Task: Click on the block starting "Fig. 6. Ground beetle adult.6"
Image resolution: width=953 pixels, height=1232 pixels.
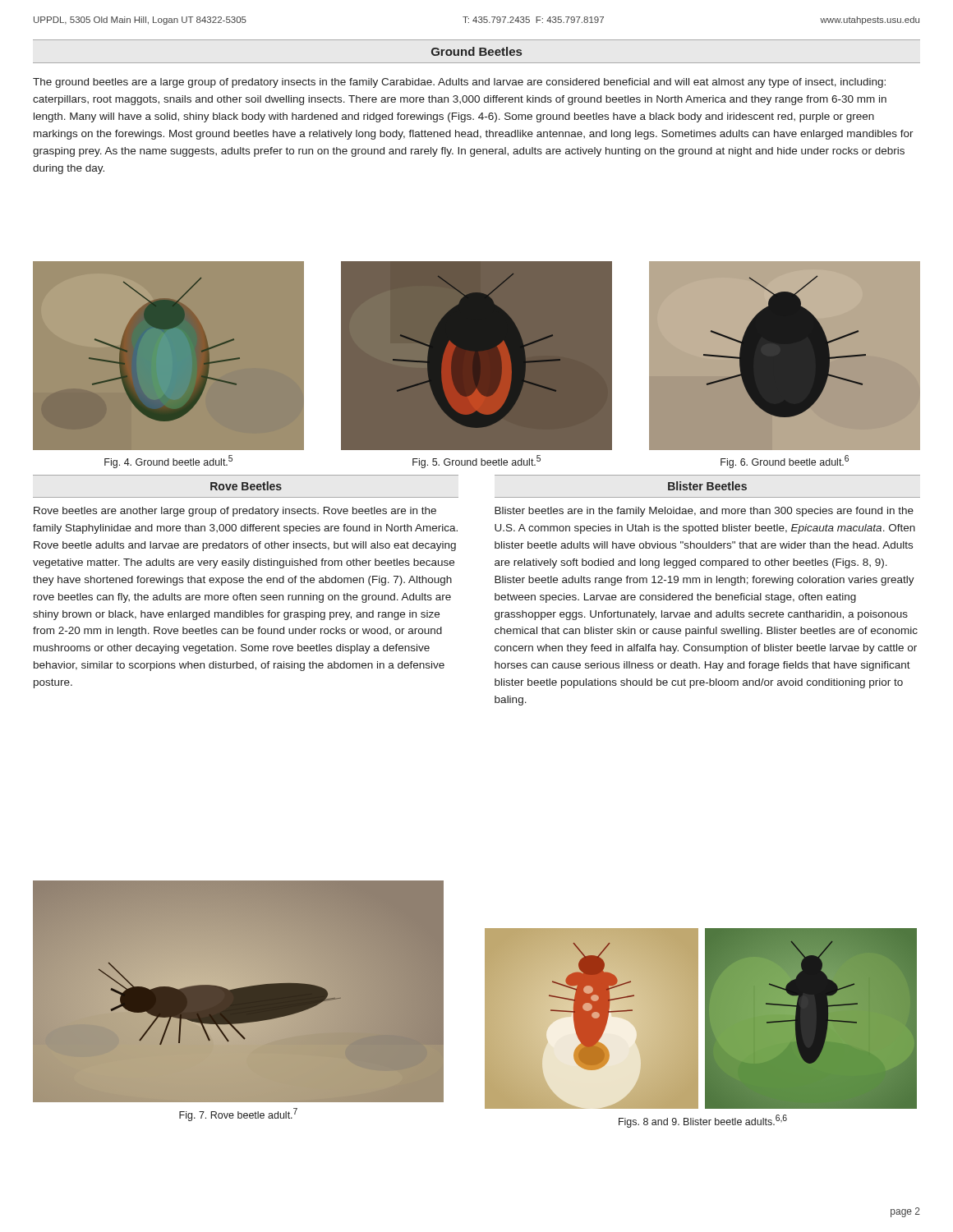Action: coord(785,461)
